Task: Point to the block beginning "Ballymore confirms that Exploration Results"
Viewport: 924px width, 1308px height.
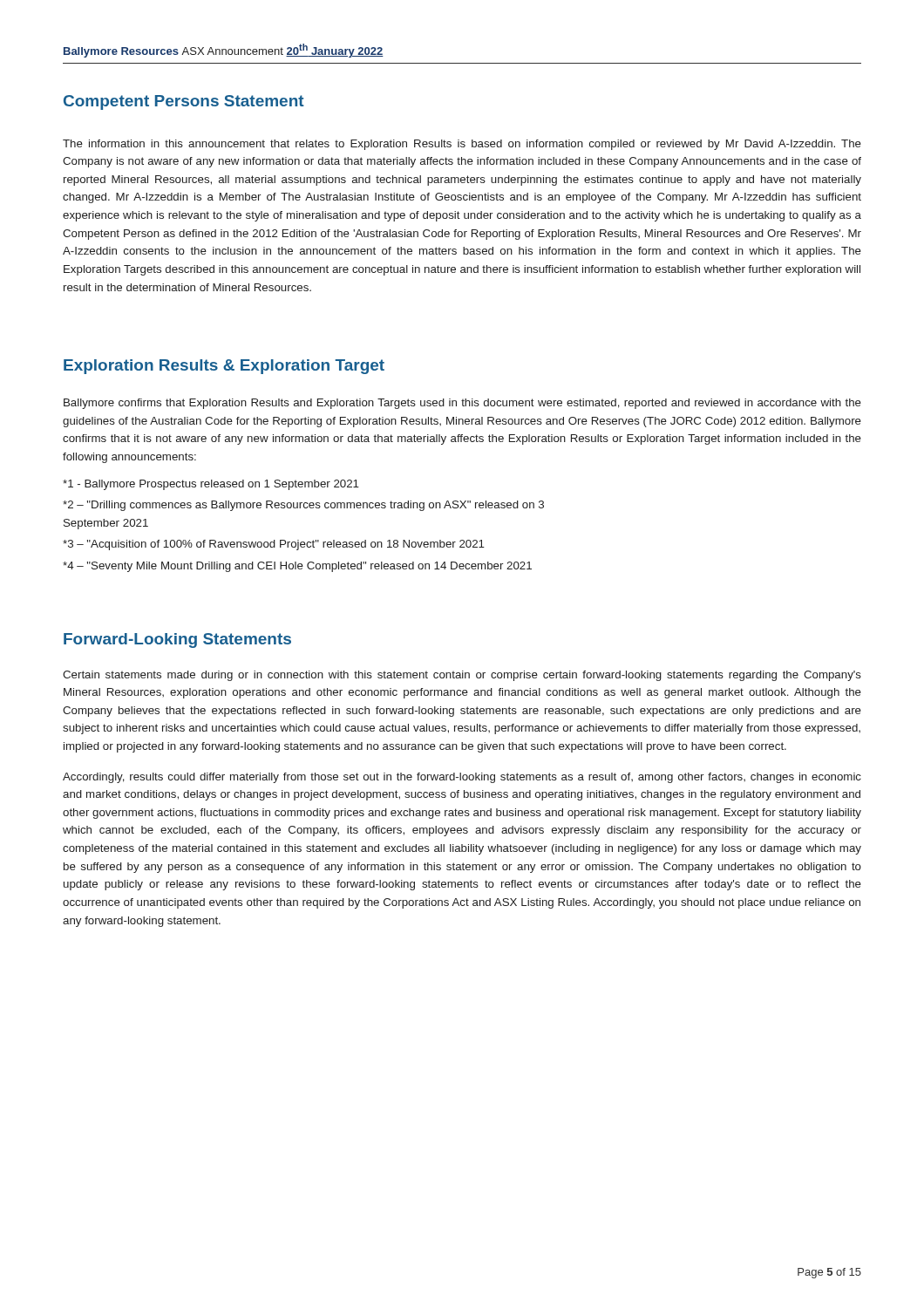Action: click(x=462, y=430)
